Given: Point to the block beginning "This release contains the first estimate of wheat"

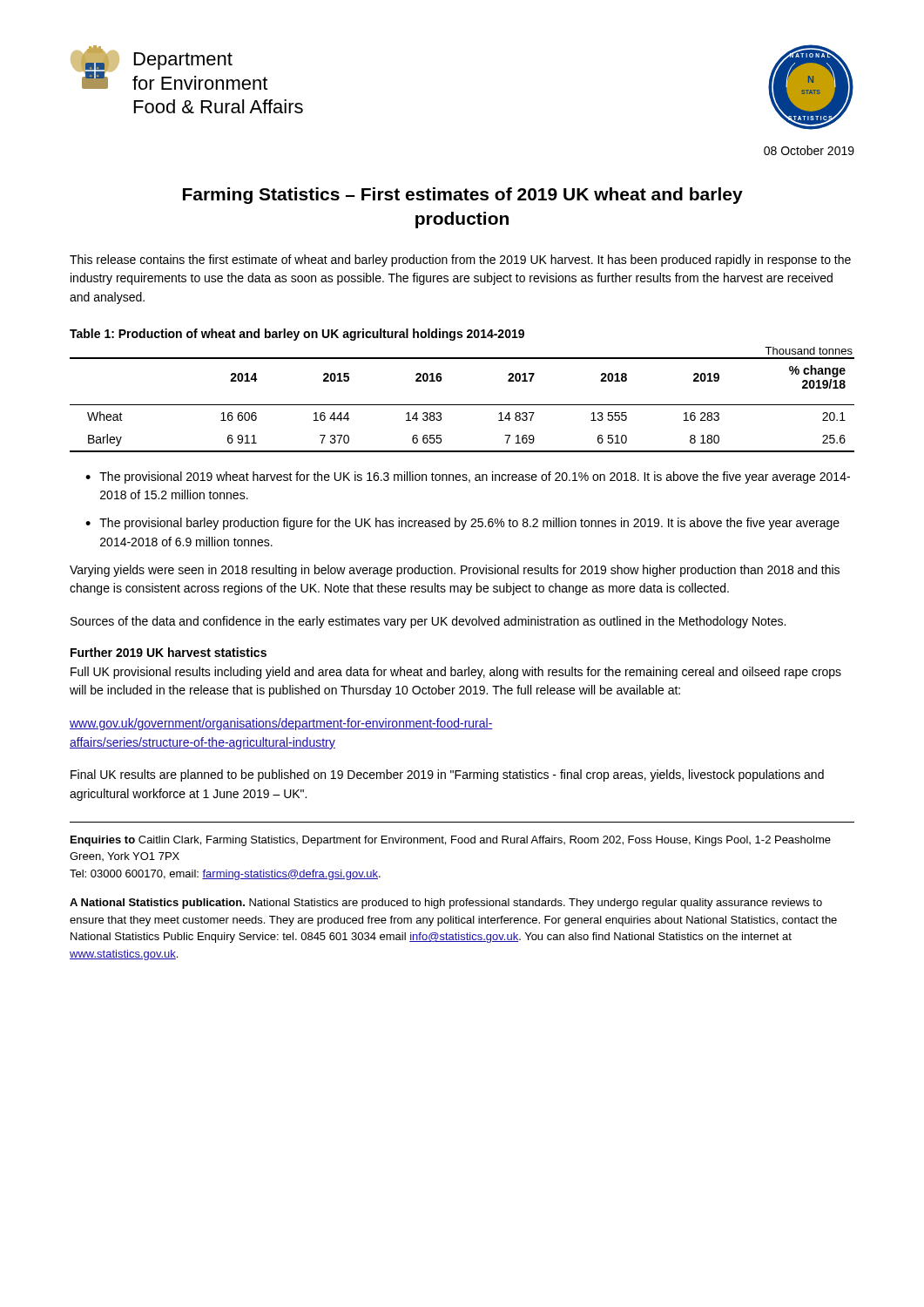Looking at the screenshot, I should pyautogui.click(x=460, y=278).
